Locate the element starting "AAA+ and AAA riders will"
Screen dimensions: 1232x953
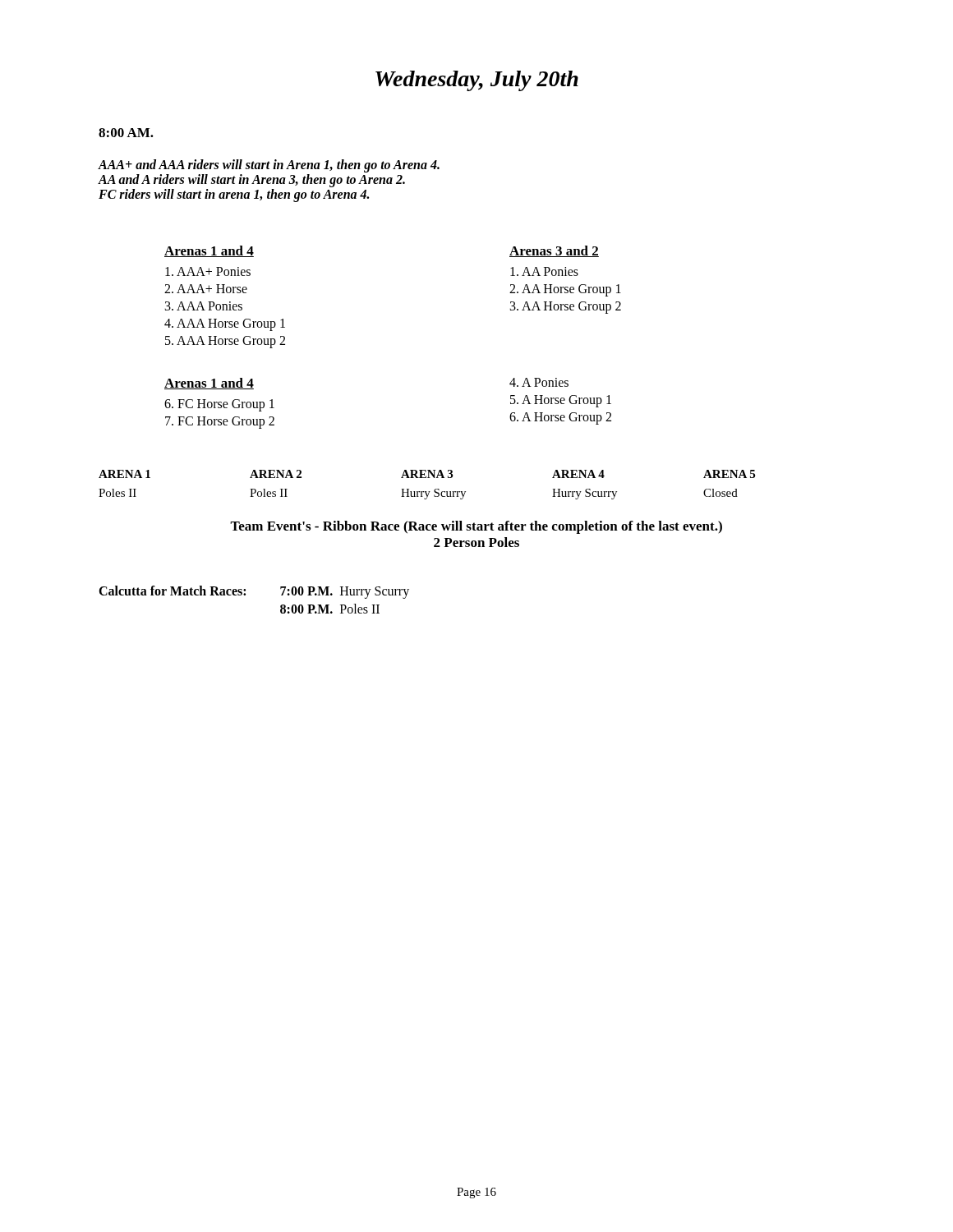pos(269,179)
